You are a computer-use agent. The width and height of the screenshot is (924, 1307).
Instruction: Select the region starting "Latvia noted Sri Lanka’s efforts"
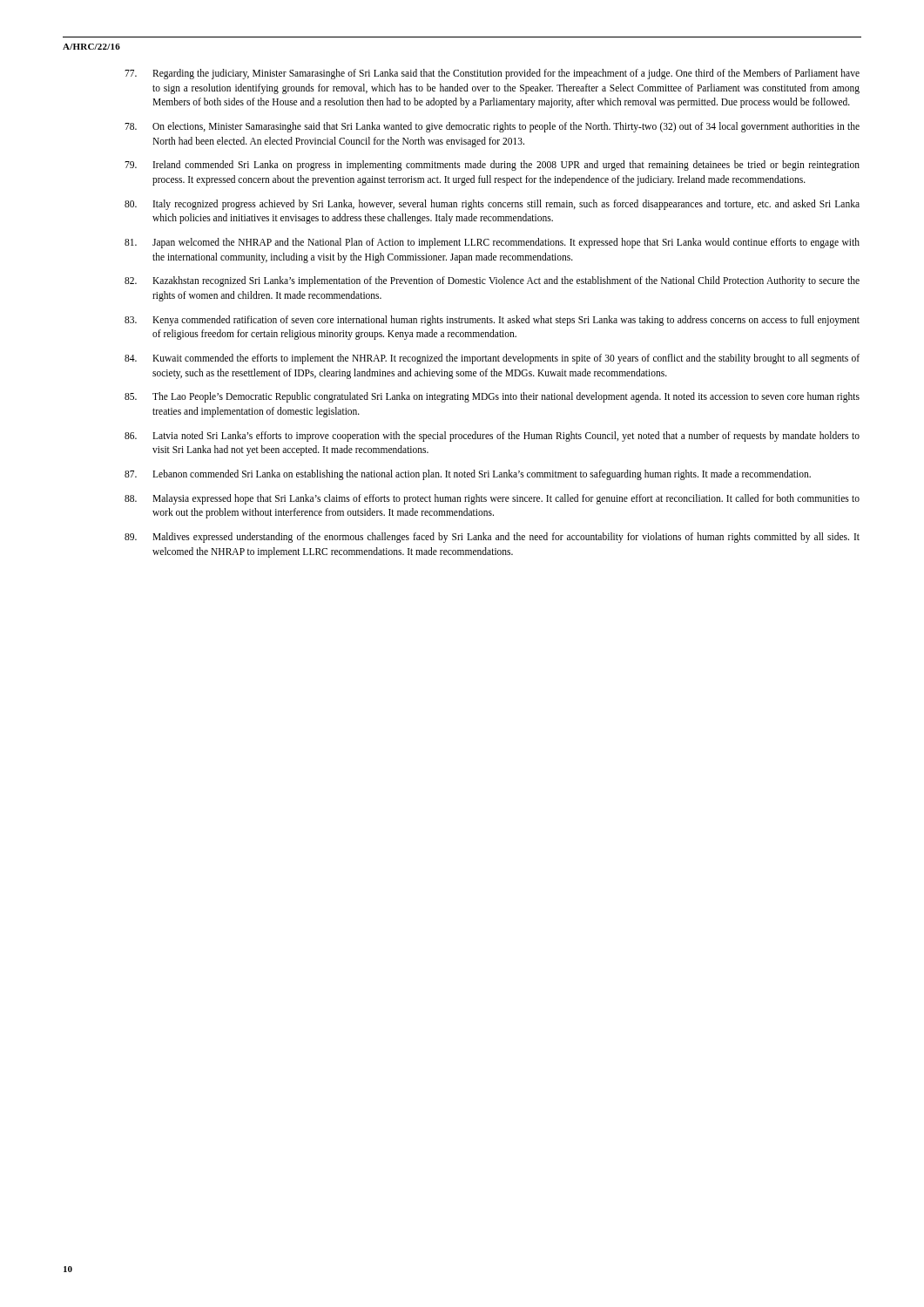pos(492,443)
